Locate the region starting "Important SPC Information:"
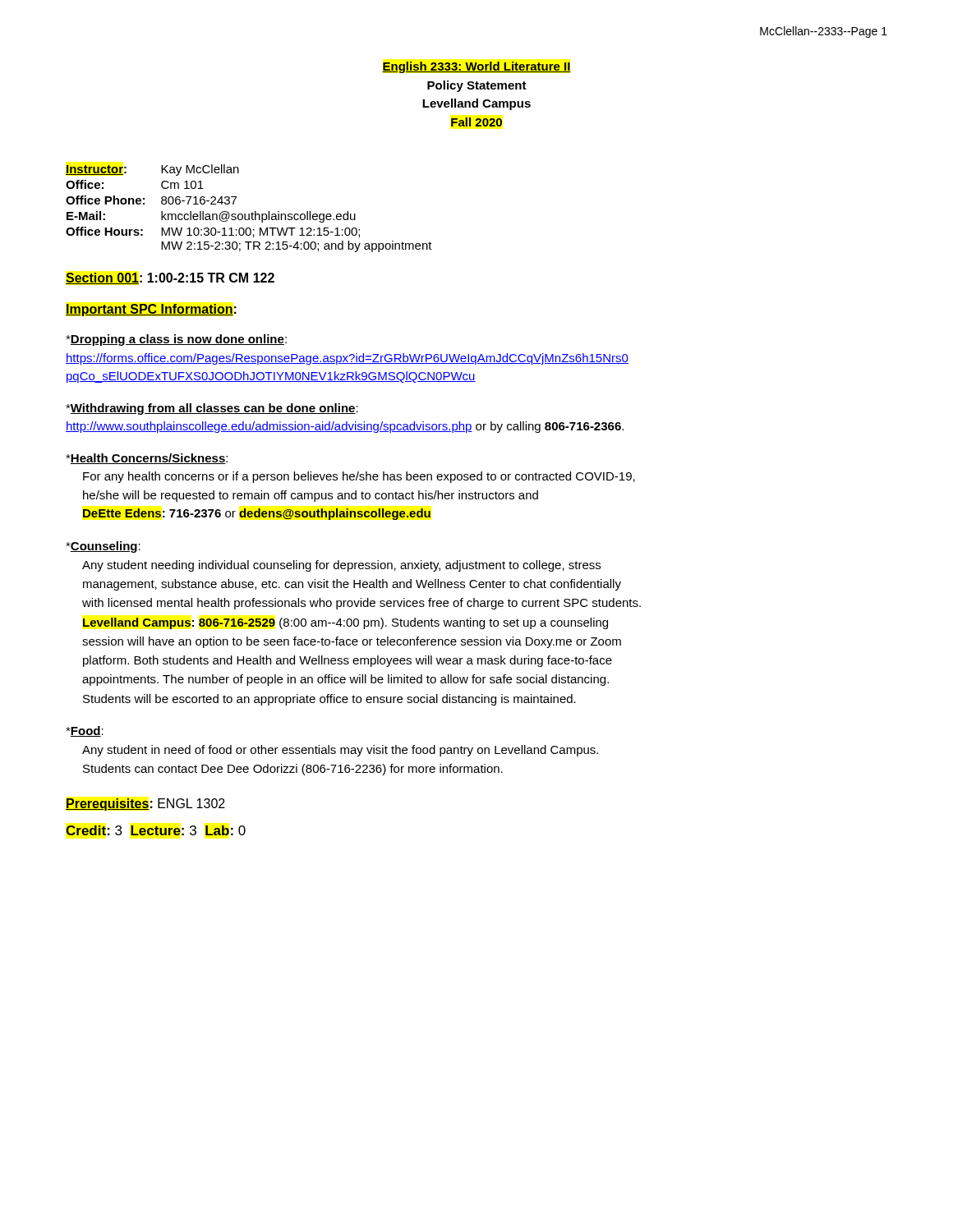Viewport: 953px width, 1232px height. coord(152,309)
